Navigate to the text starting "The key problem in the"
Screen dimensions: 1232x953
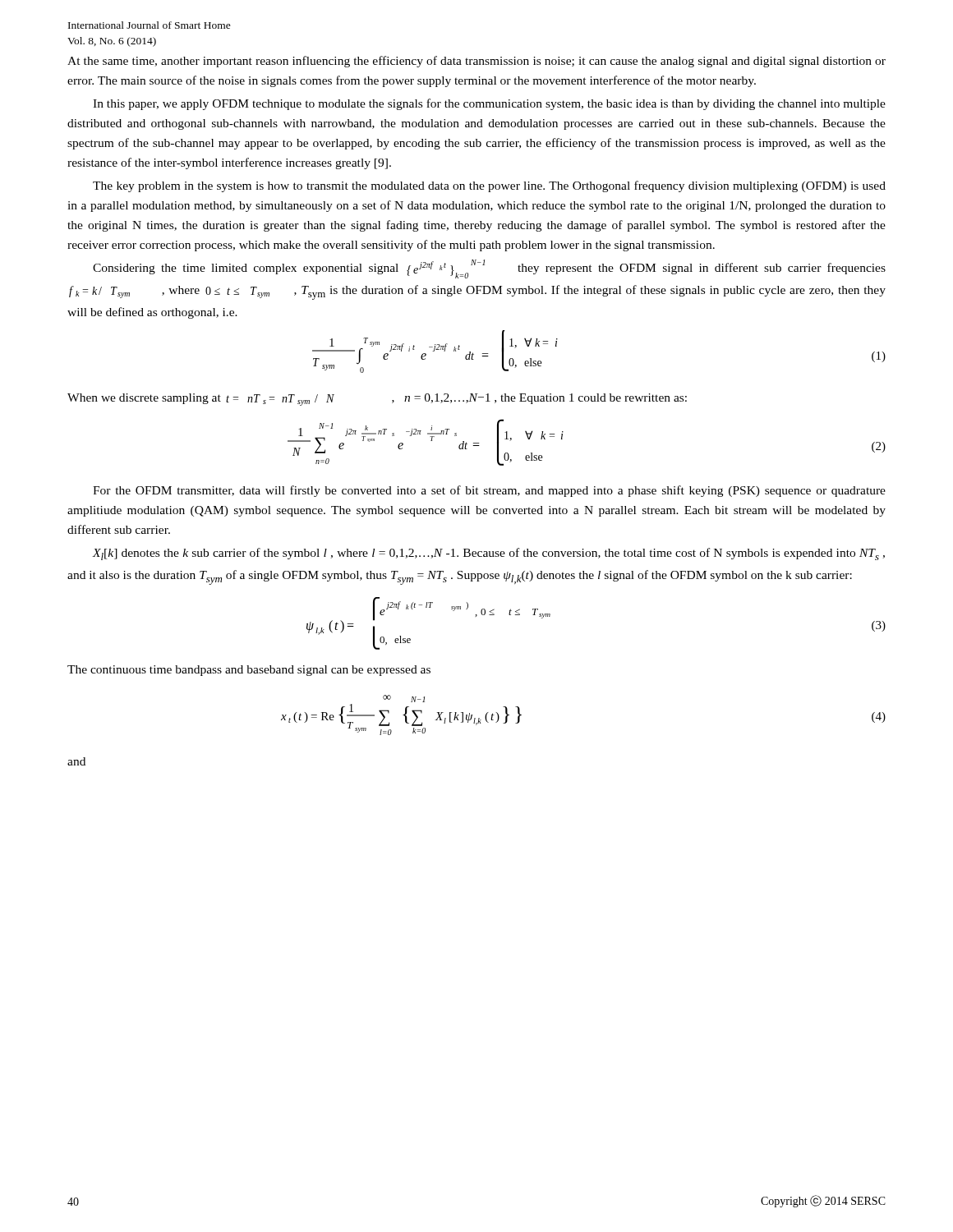[x=476, y=215]
